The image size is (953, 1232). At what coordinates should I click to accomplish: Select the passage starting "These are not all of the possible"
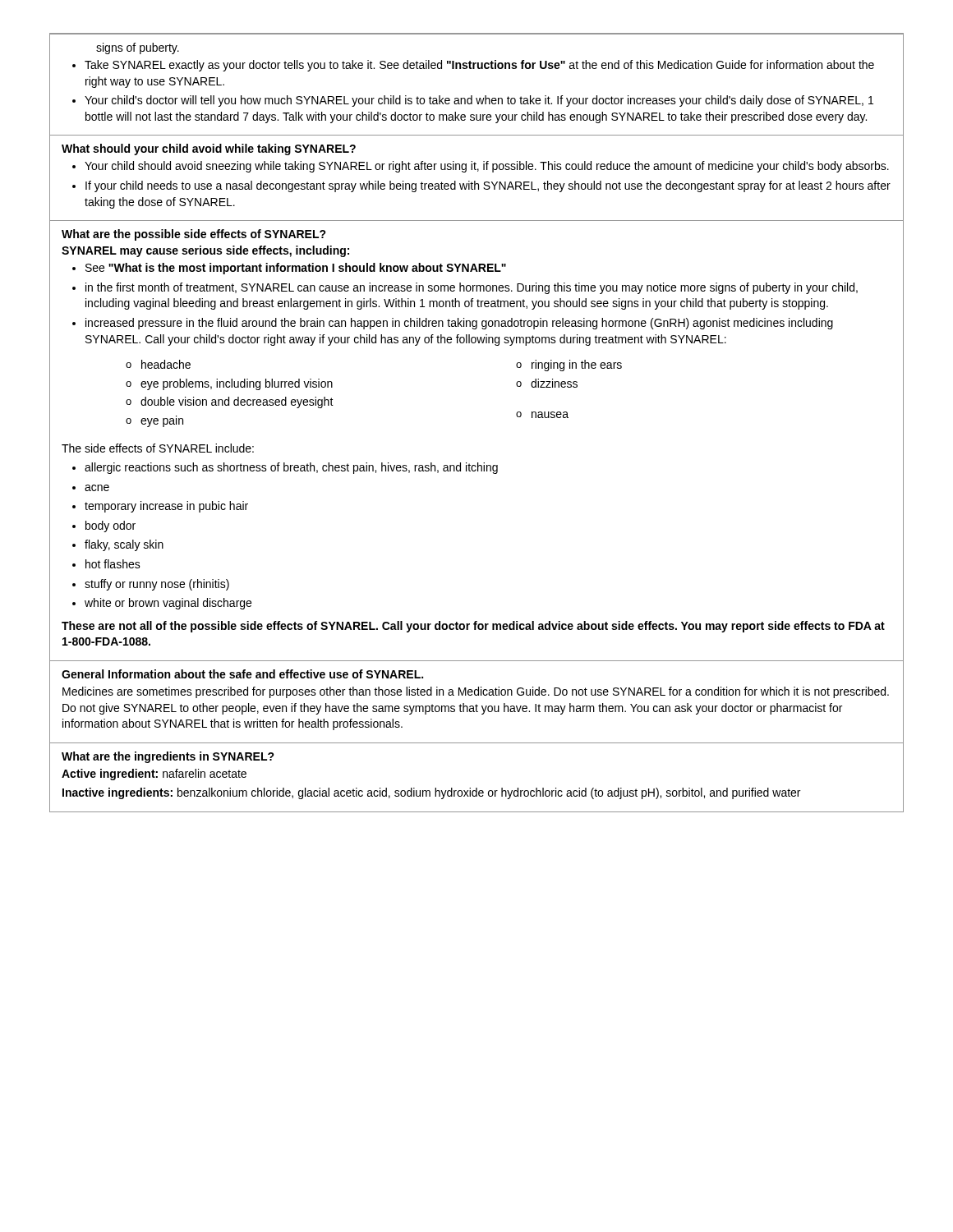(x=473, y=634)
